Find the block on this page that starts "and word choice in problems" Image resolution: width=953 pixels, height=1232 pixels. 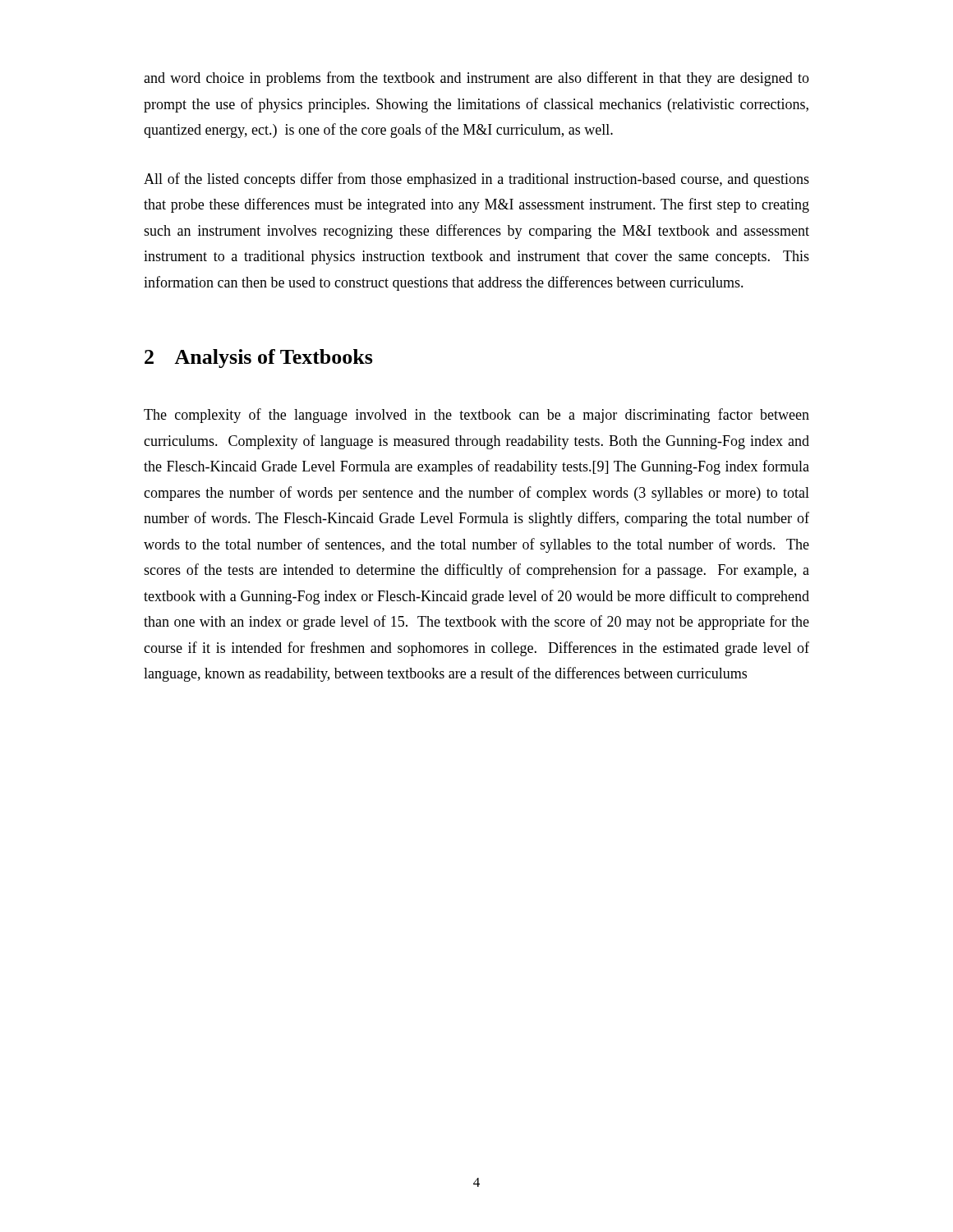coord(476,104)
